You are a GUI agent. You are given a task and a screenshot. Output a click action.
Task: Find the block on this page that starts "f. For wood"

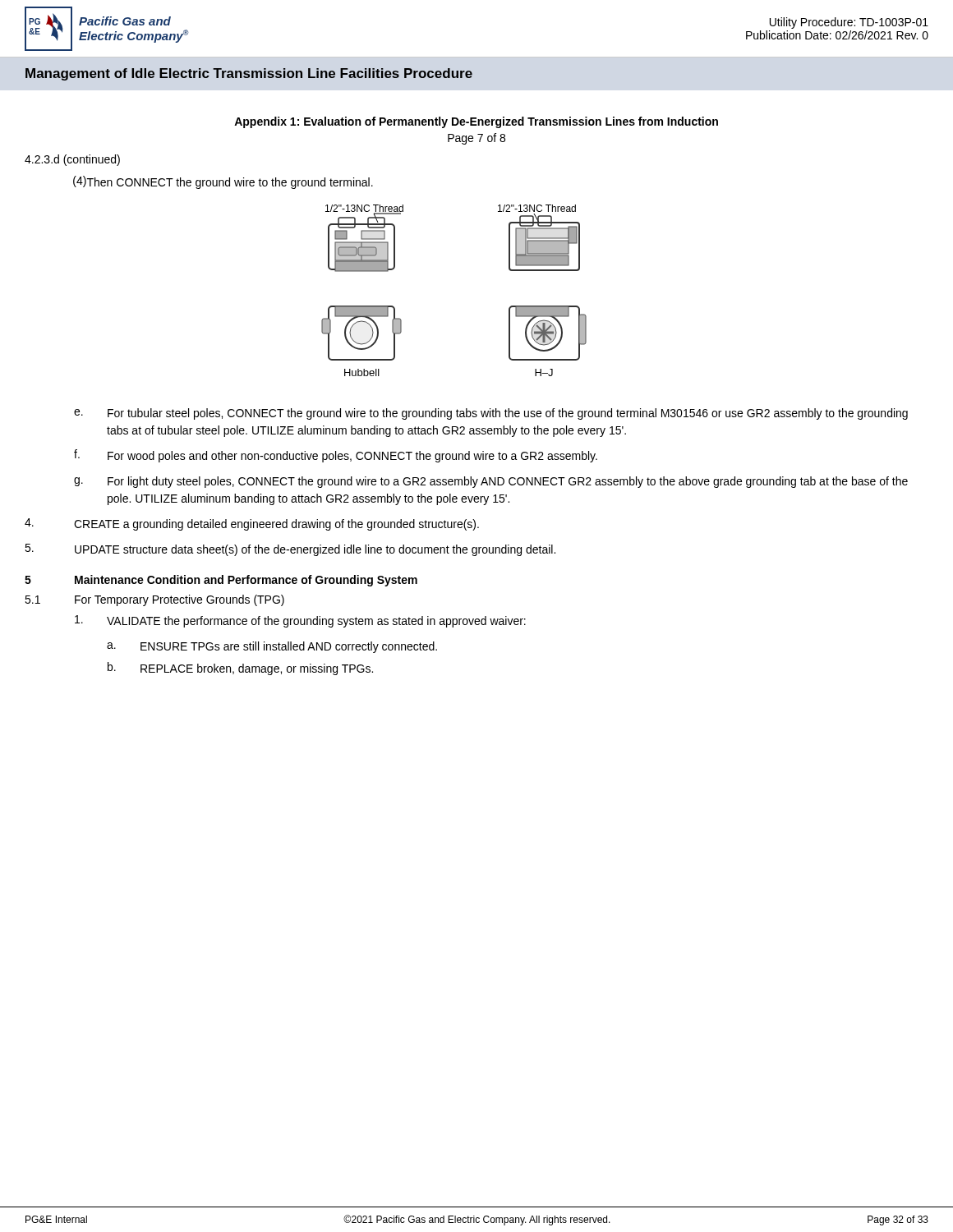[x=501, y=456]
